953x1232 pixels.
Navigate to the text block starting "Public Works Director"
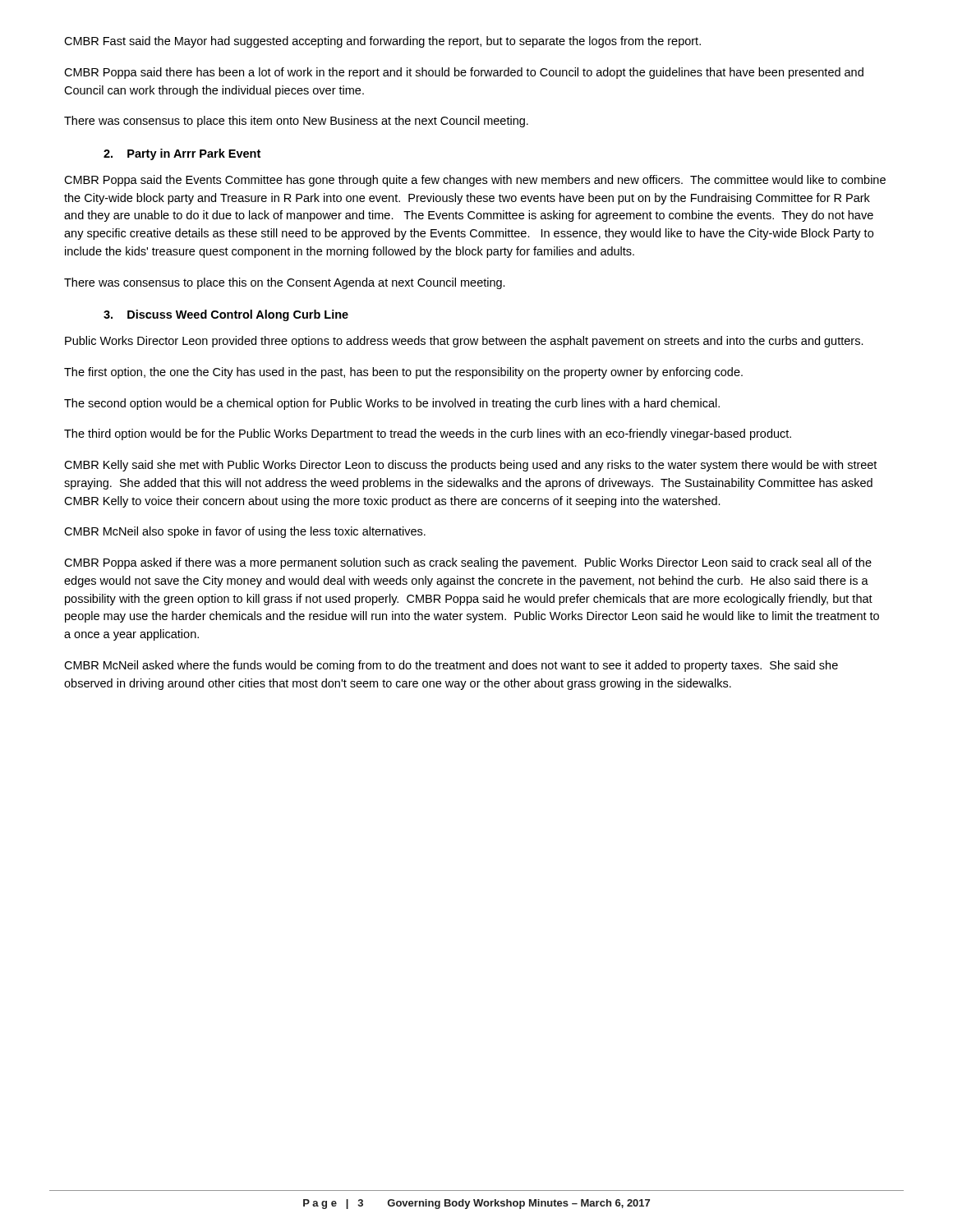click(x=464, y=341)
